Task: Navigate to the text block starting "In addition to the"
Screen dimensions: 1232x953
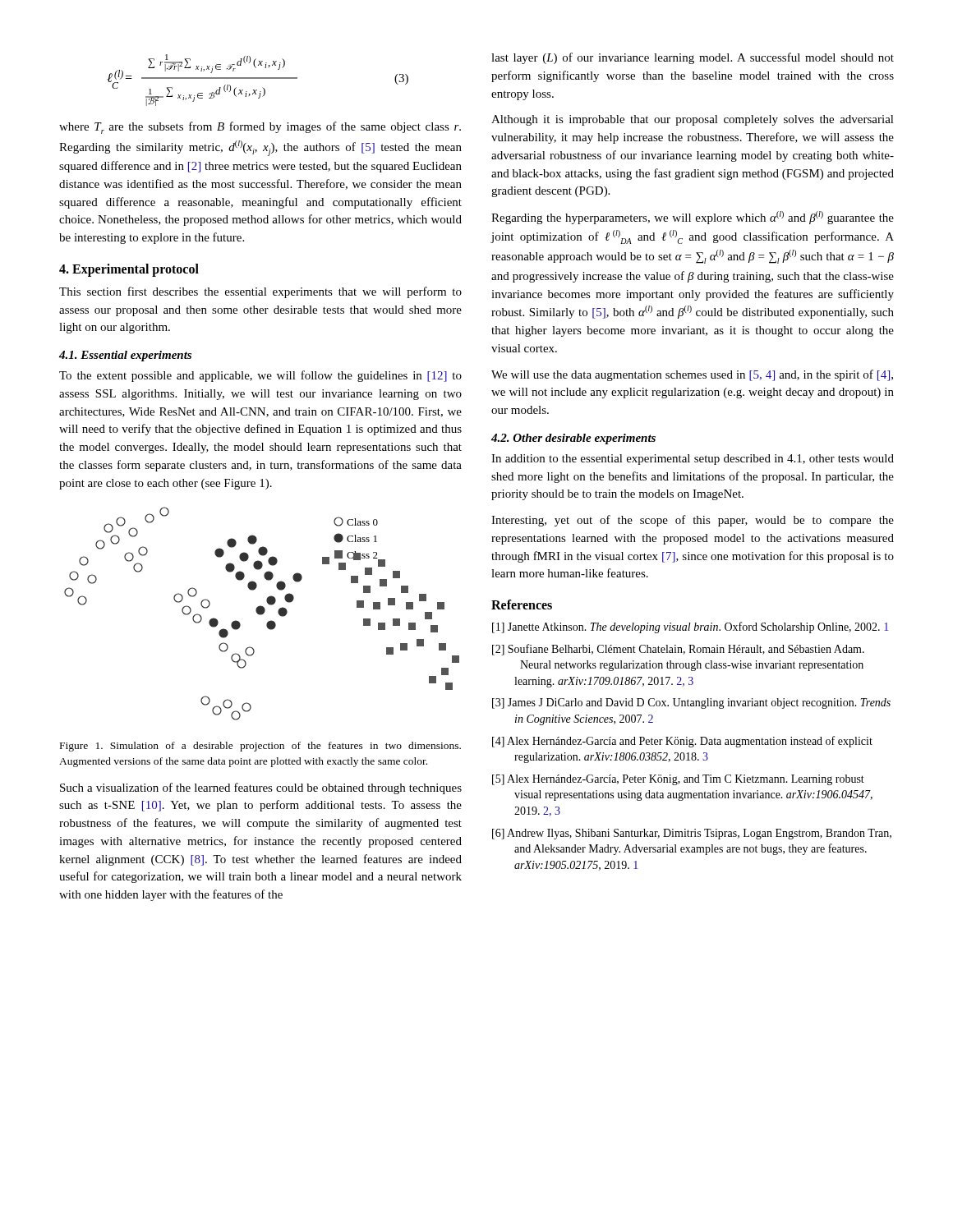Action: (x=693, y=476)
